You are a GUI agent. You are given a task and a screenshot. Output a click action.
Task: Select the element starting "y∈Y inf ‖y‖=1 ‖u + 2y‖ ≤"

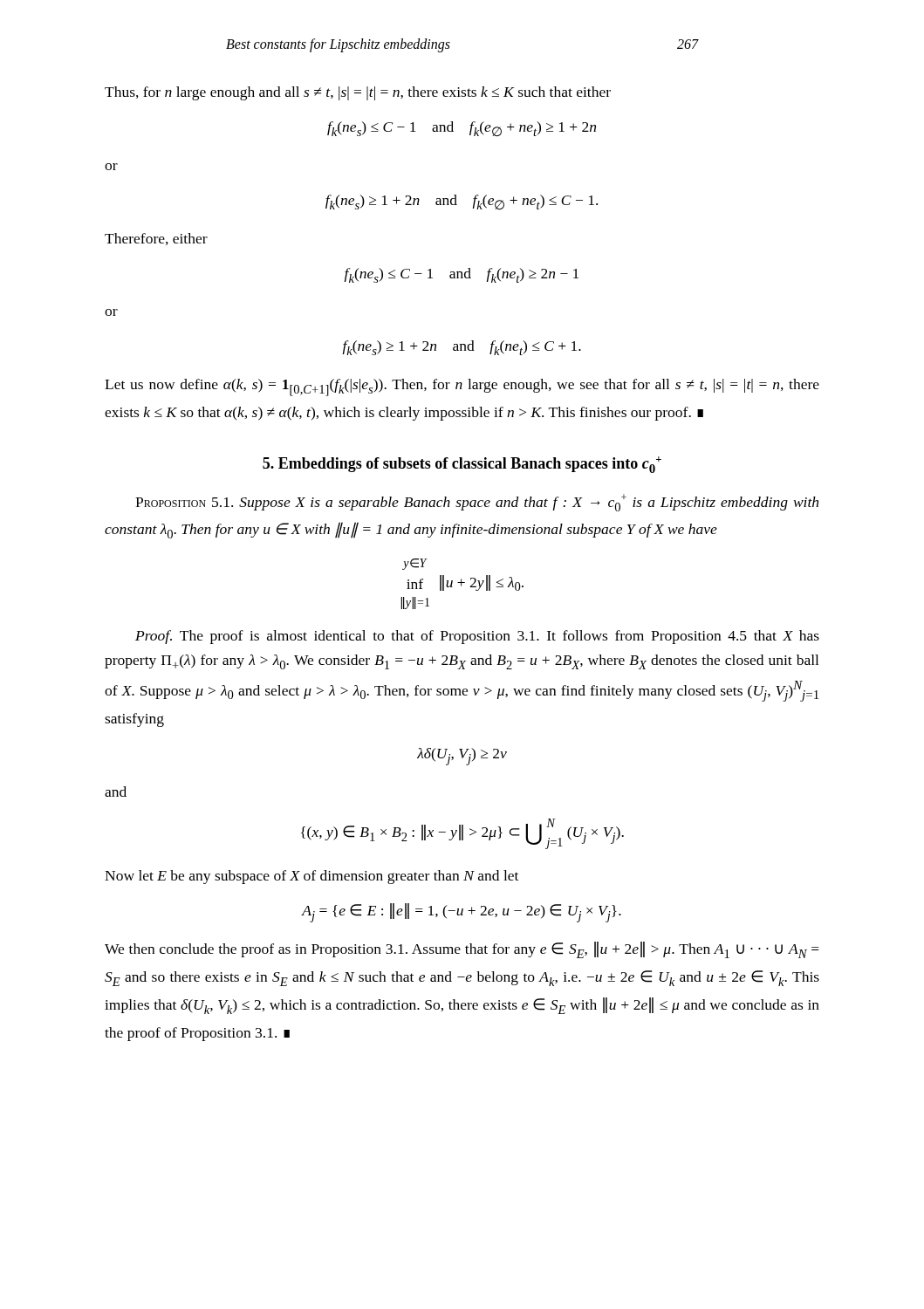(x=462, y=584)
